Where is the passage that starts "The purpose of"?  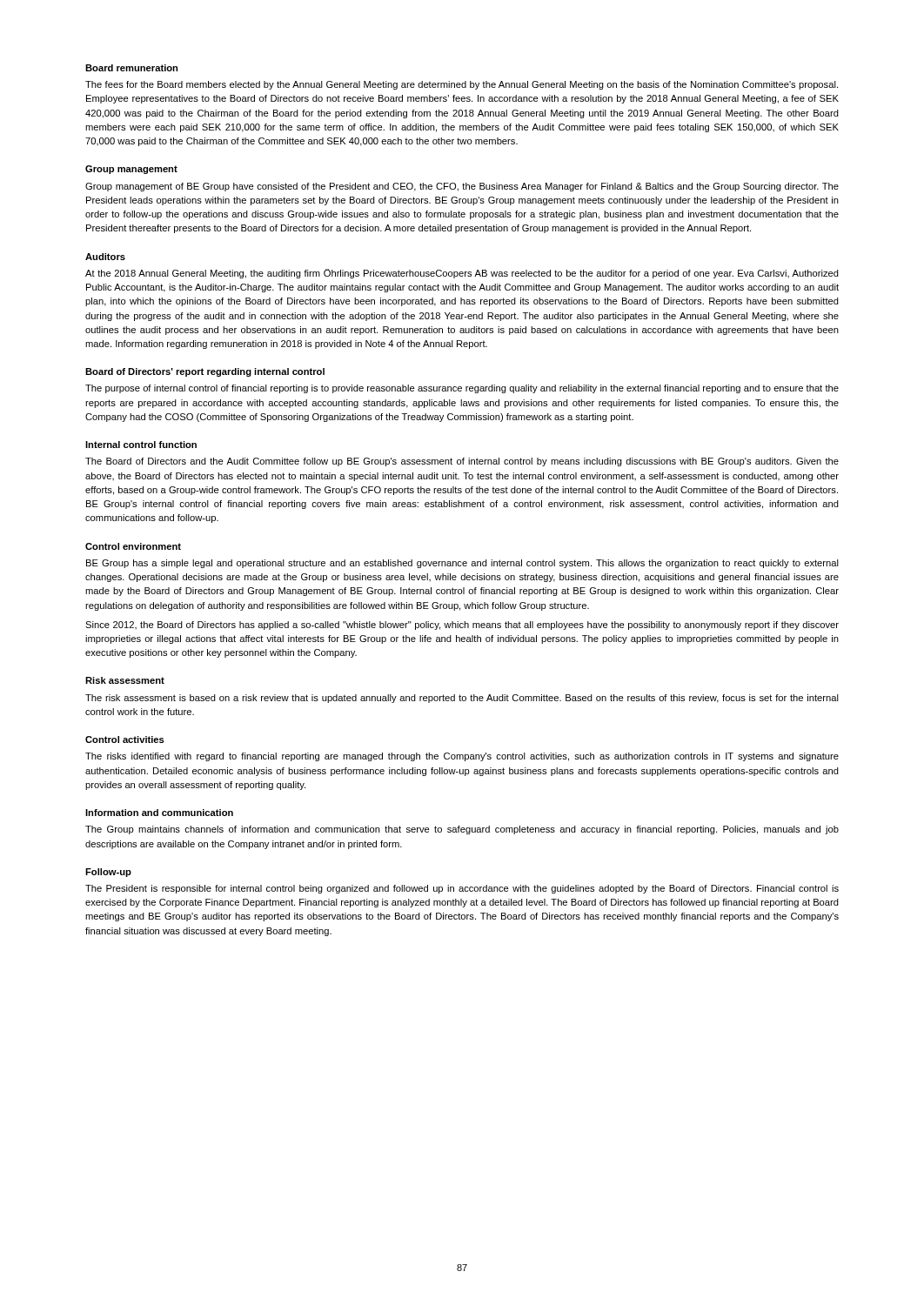point(462,403)
